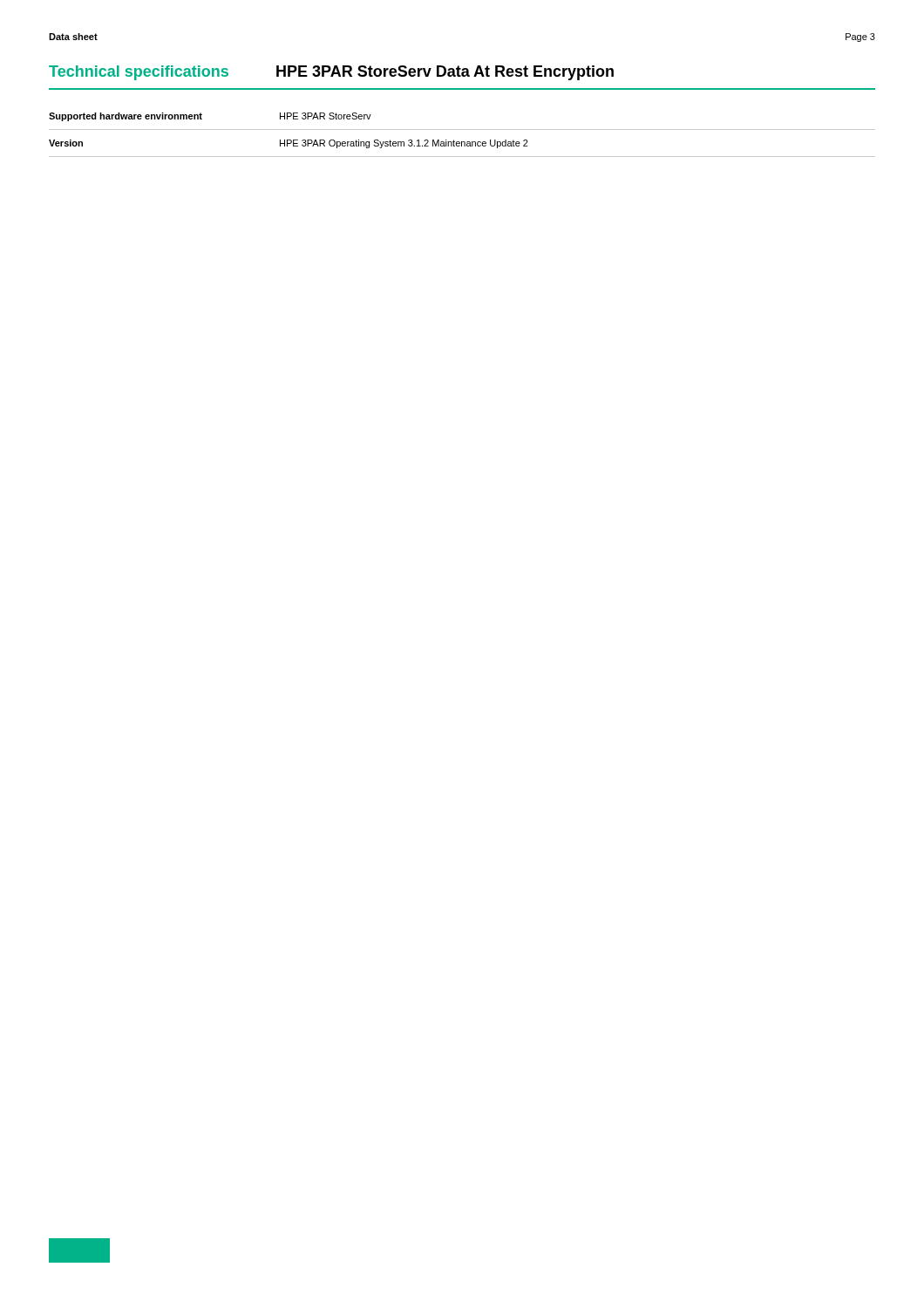
Task: Find the table that mentions "HPE 3PAR Operating System 3.1.2"
Action: [462, 130]
